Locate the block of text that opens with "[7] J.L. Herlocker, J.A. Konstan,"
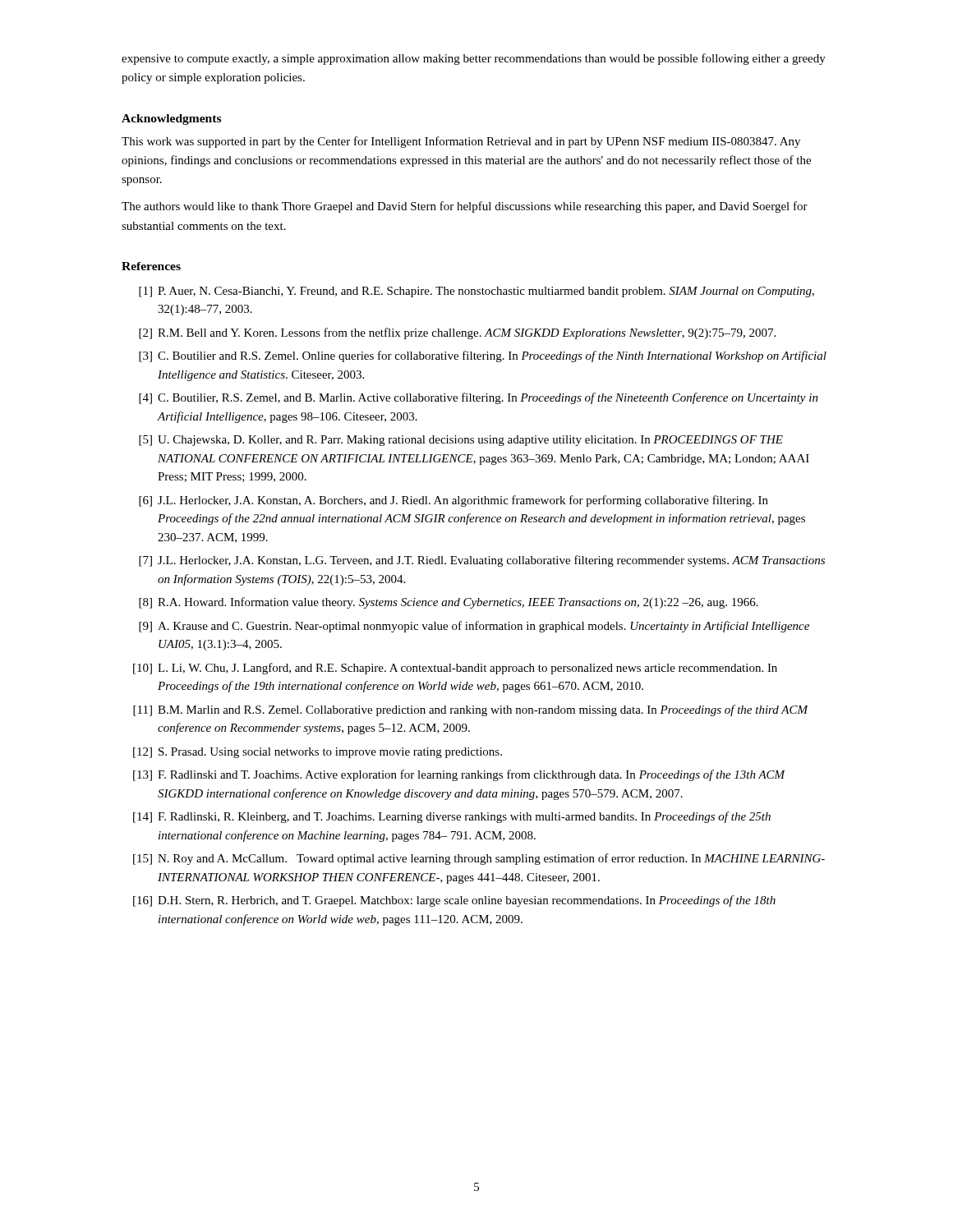The image size is (953, 1232). coord(476,570)
